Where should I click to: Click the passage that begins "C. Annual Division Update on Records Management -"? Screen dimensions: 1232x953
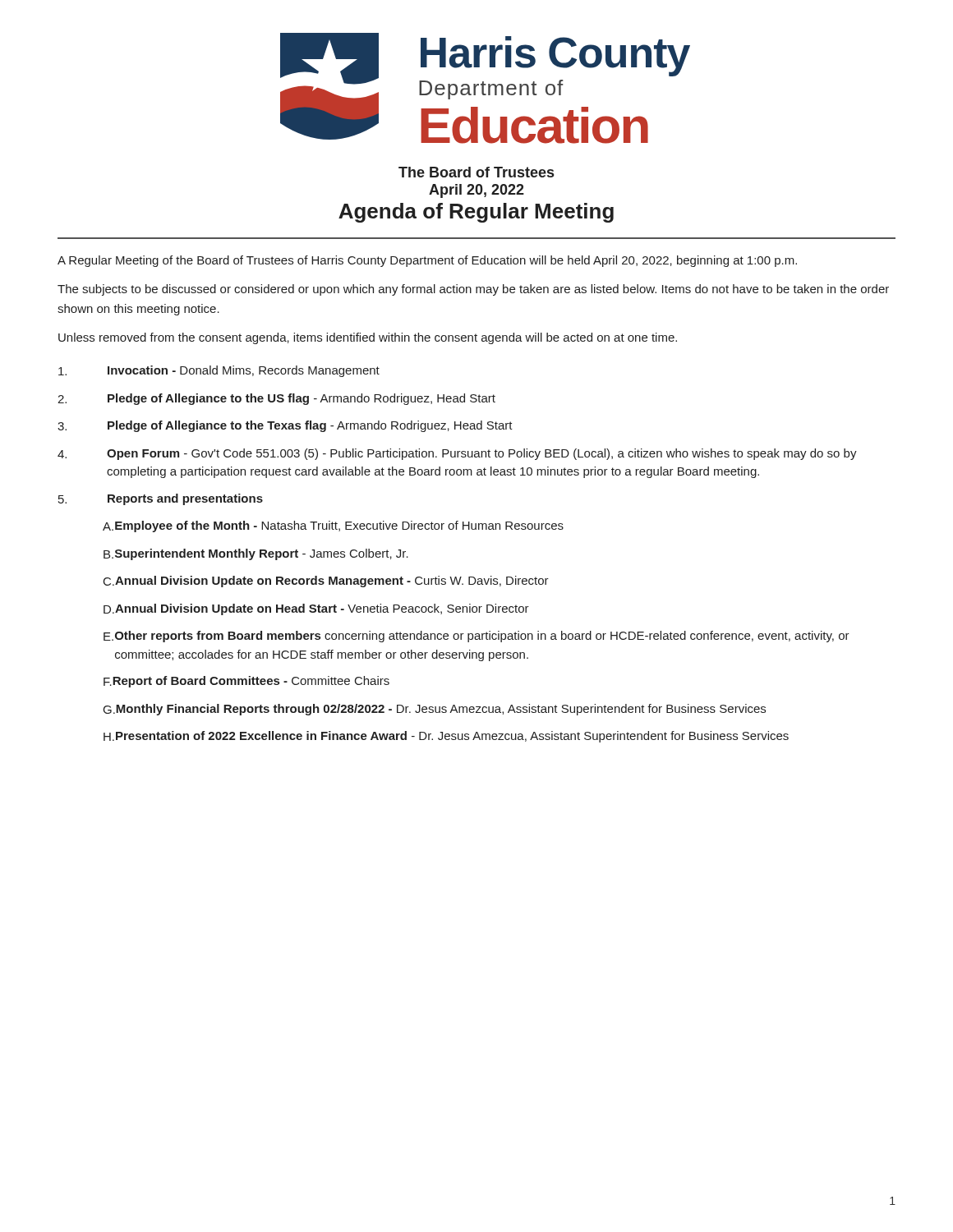click(x=476, y=581)
